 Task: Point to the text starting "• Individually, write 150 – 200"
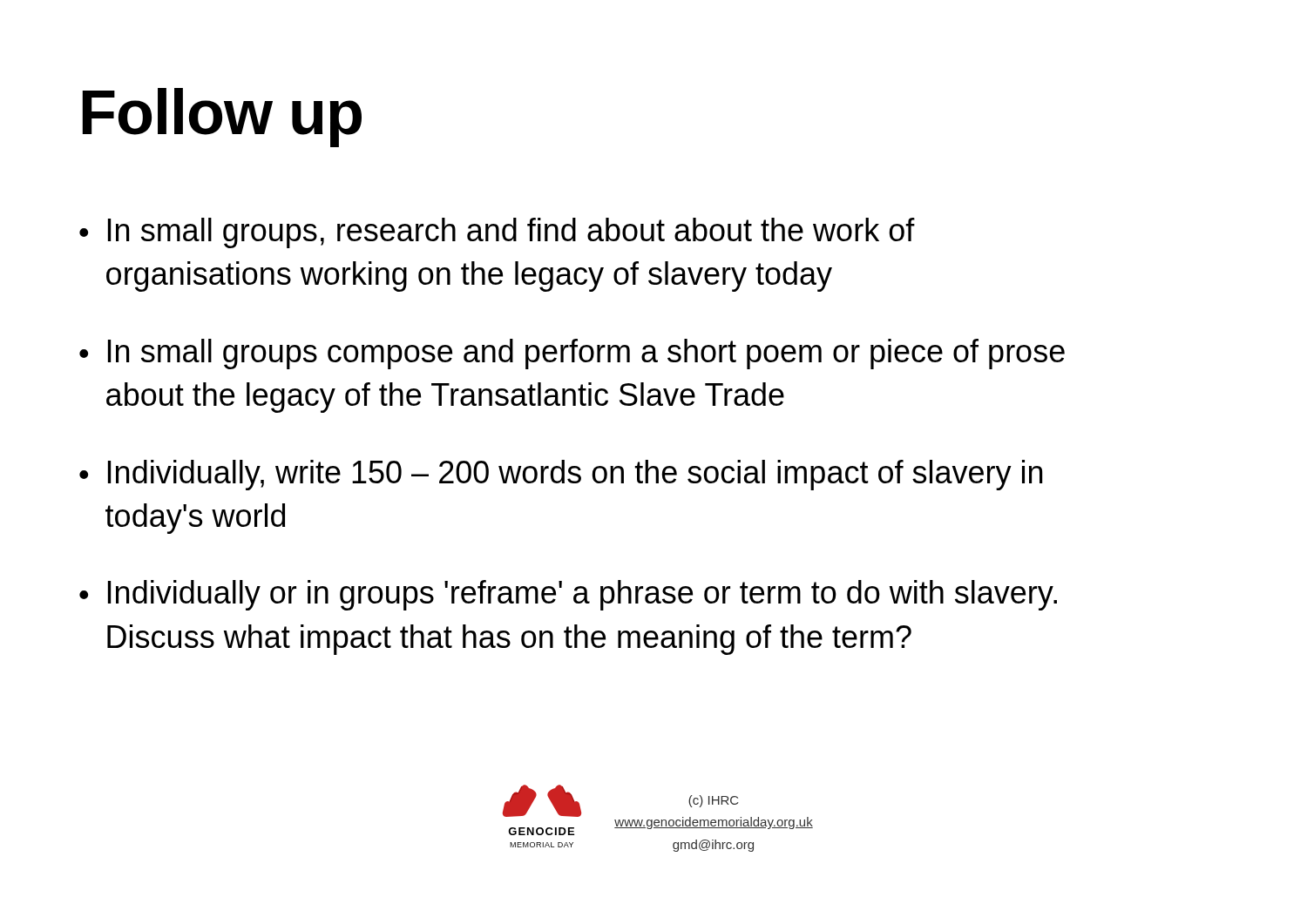click(561, 495)
